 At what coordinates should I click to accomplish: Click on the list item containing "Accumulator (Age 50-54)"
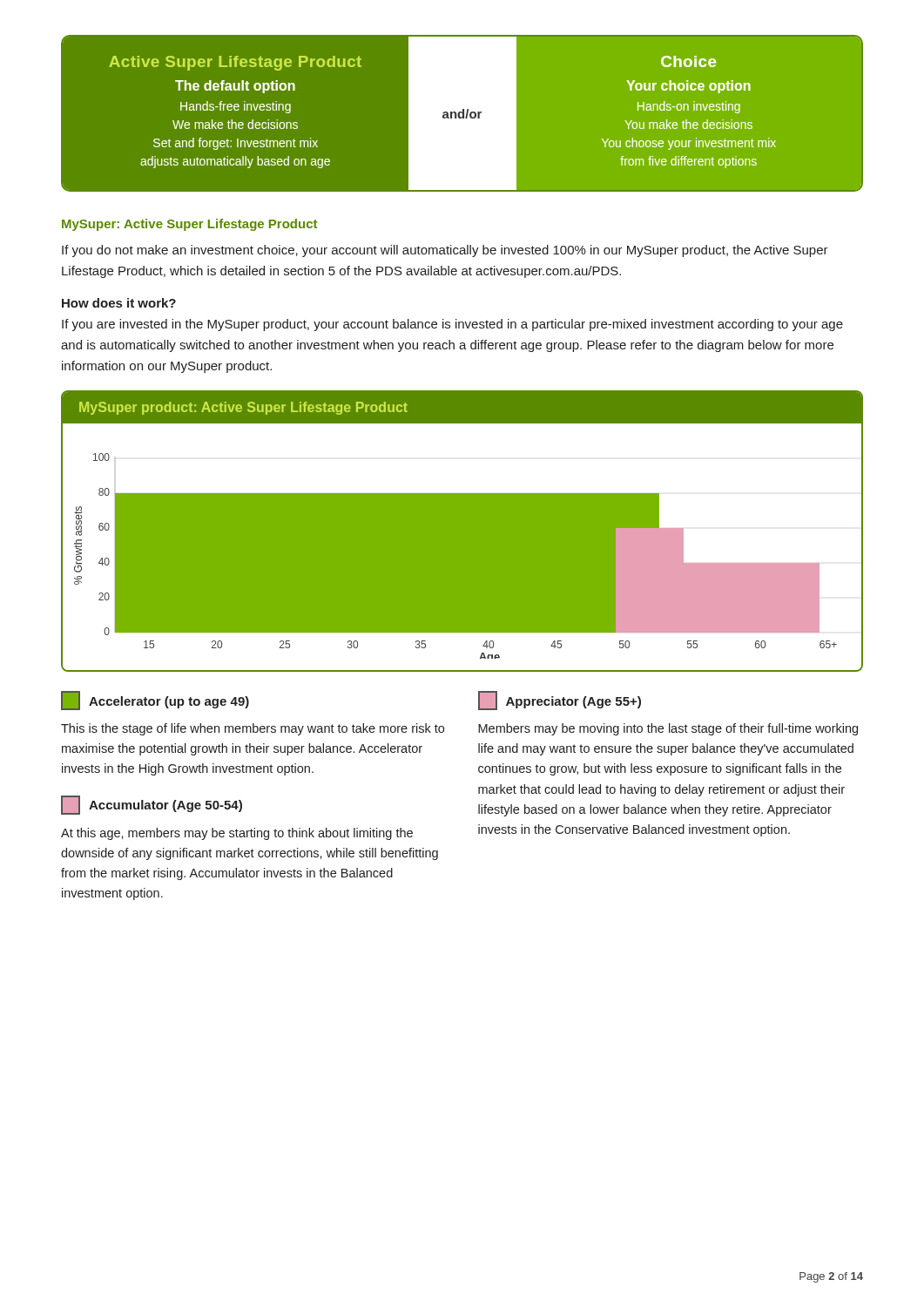click(x=152, y=805)
